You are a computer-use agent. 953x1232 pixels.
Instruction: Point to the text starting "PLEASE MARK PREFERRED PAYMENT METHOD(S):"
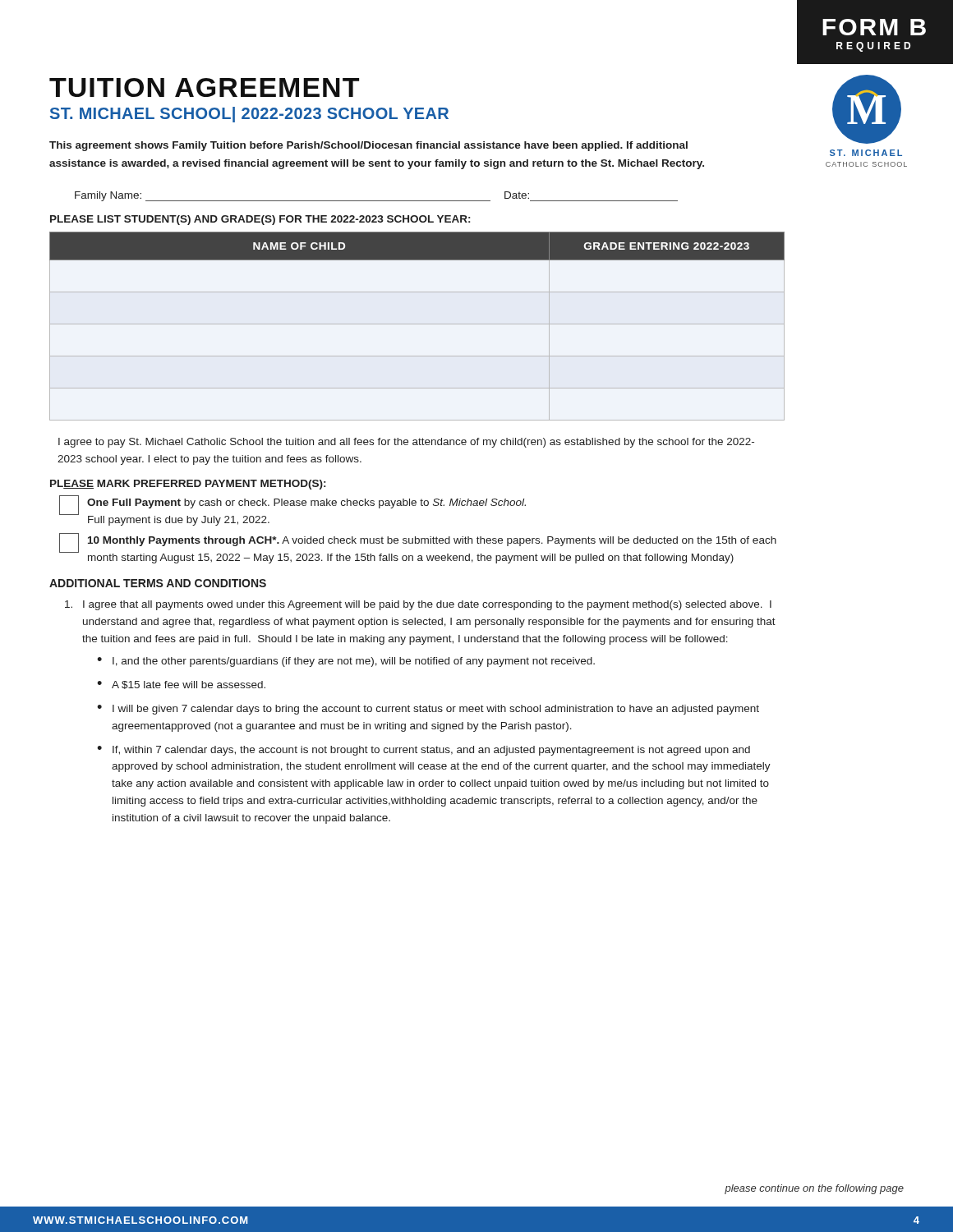188,484
